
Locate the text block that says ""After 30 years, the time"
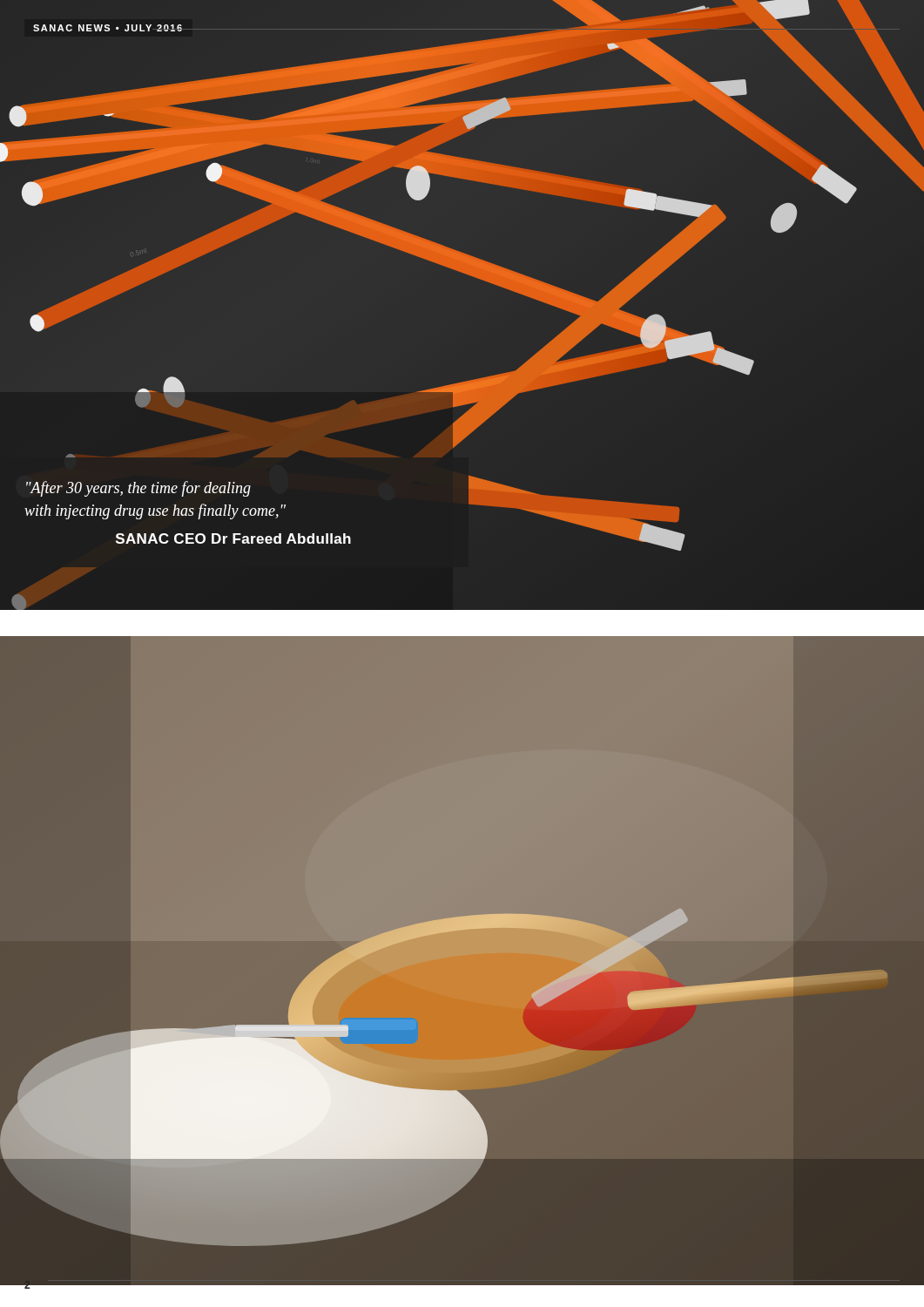(x=233, y=512)
